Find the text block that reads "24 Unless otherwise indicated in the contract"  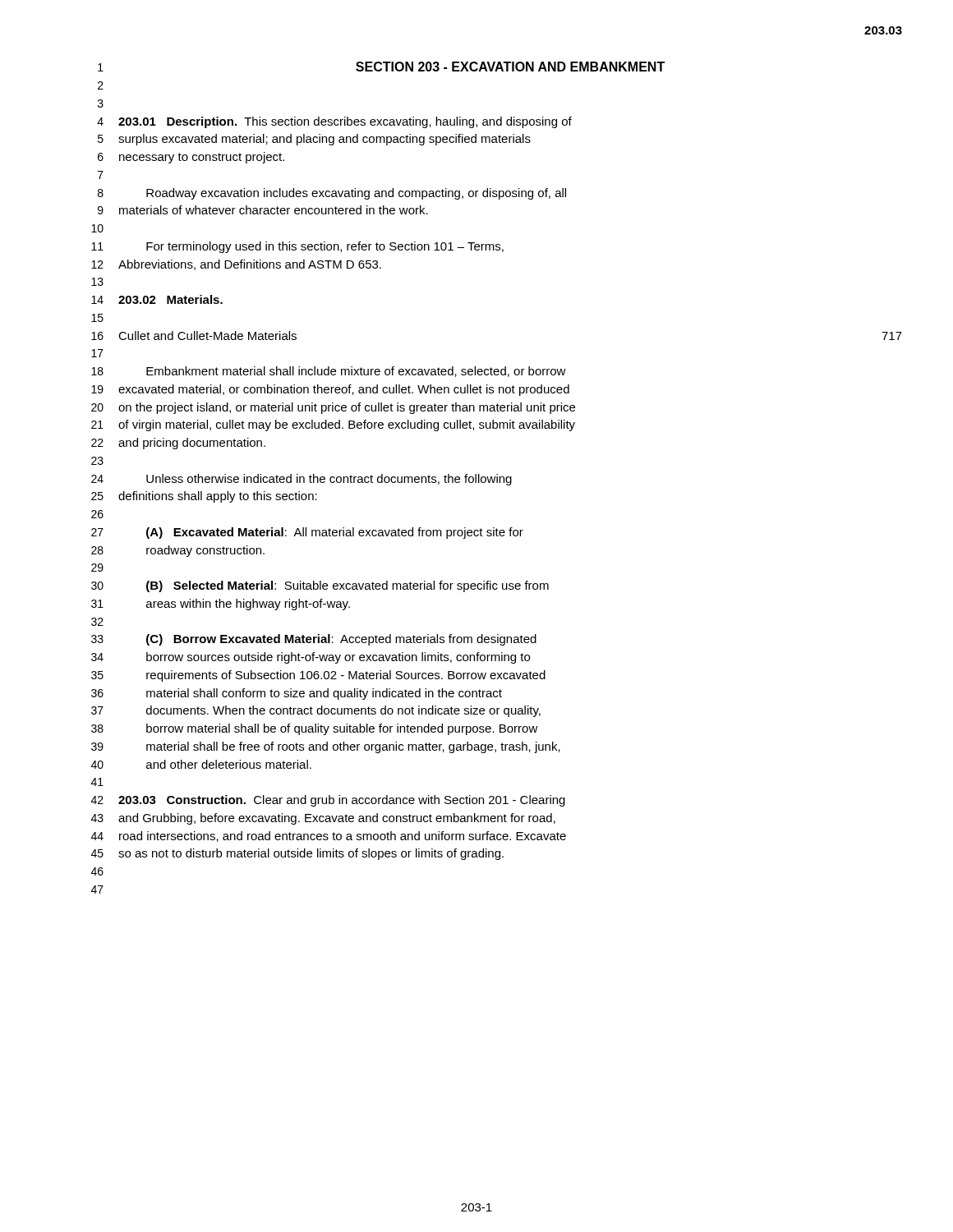click(488, 487)
